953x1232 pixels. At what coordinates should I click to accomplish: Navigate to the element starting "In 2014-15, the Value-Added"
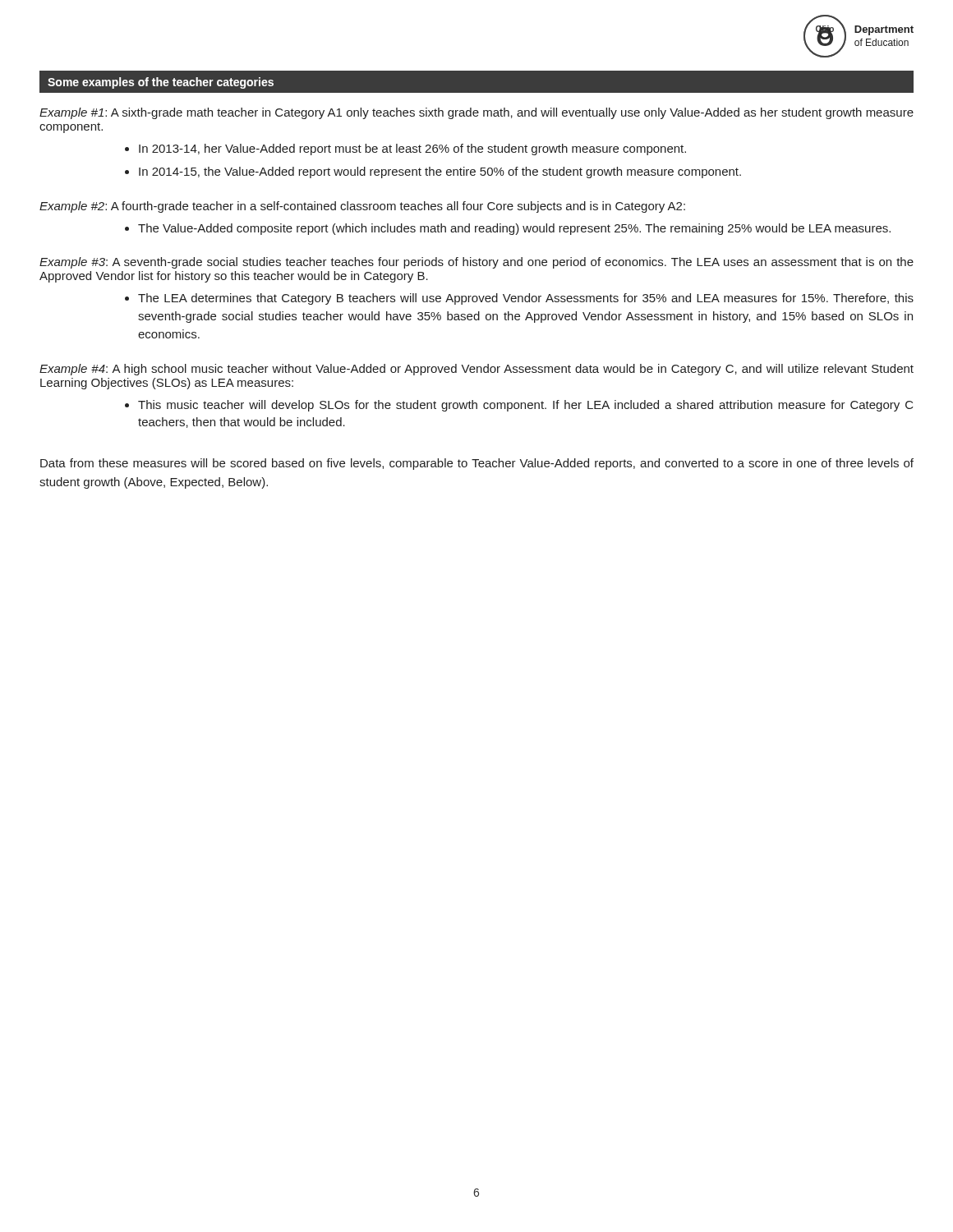[x=440, y=171]
